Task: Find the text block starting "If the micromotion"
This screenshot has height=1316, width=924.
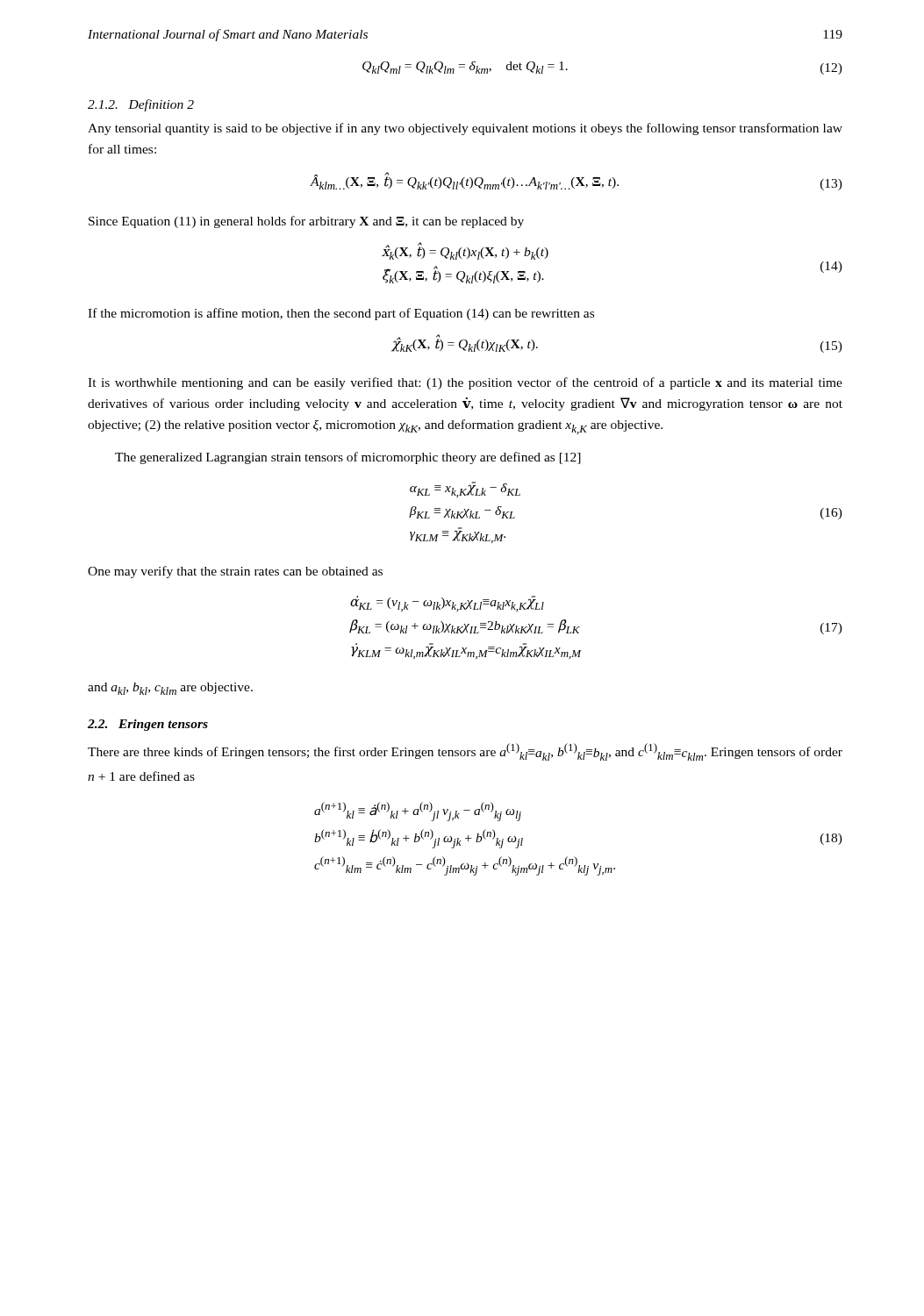Action: pyautogui.click(x=341, y=313)
